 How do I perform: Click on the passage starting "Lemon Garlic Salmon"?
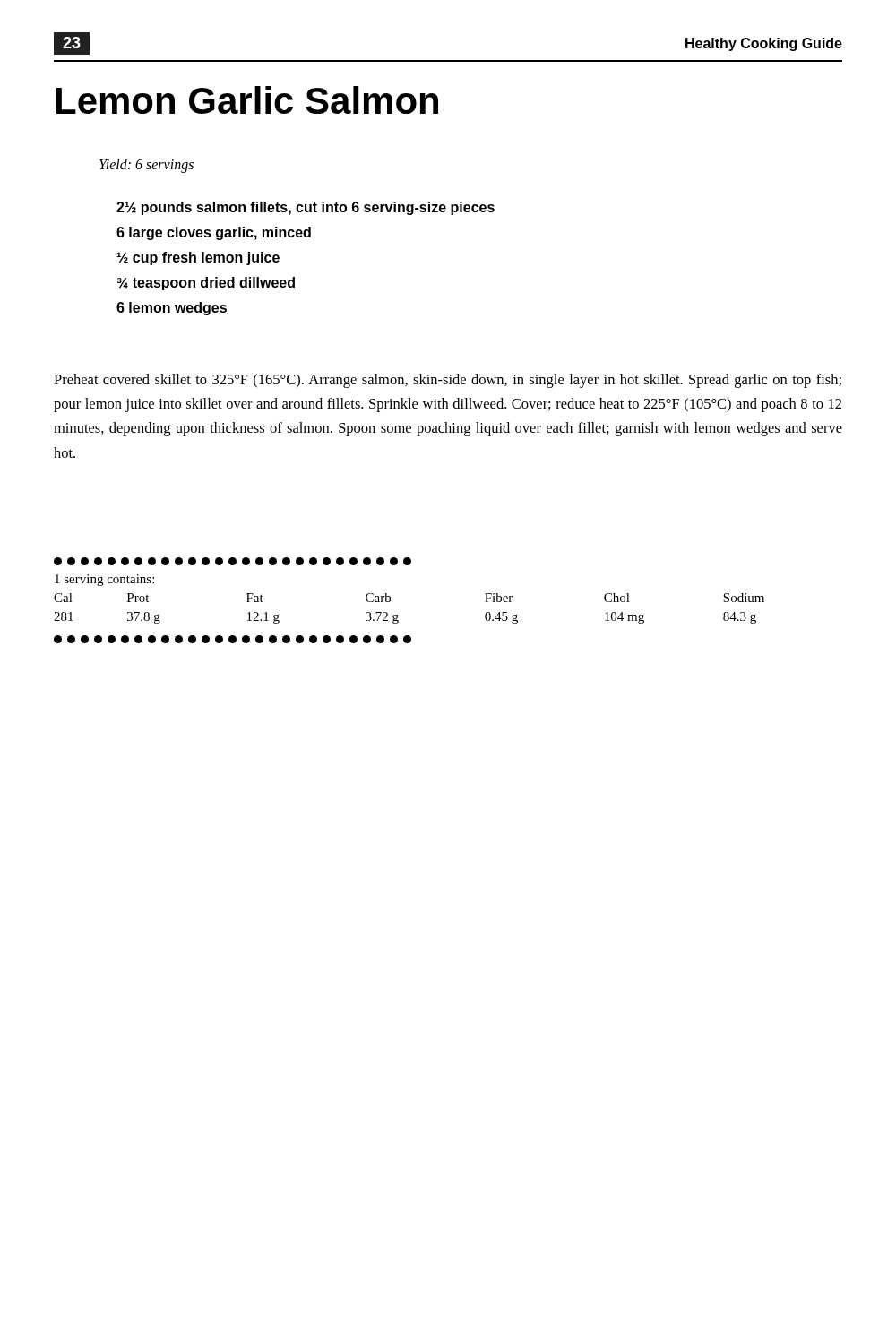448,101
